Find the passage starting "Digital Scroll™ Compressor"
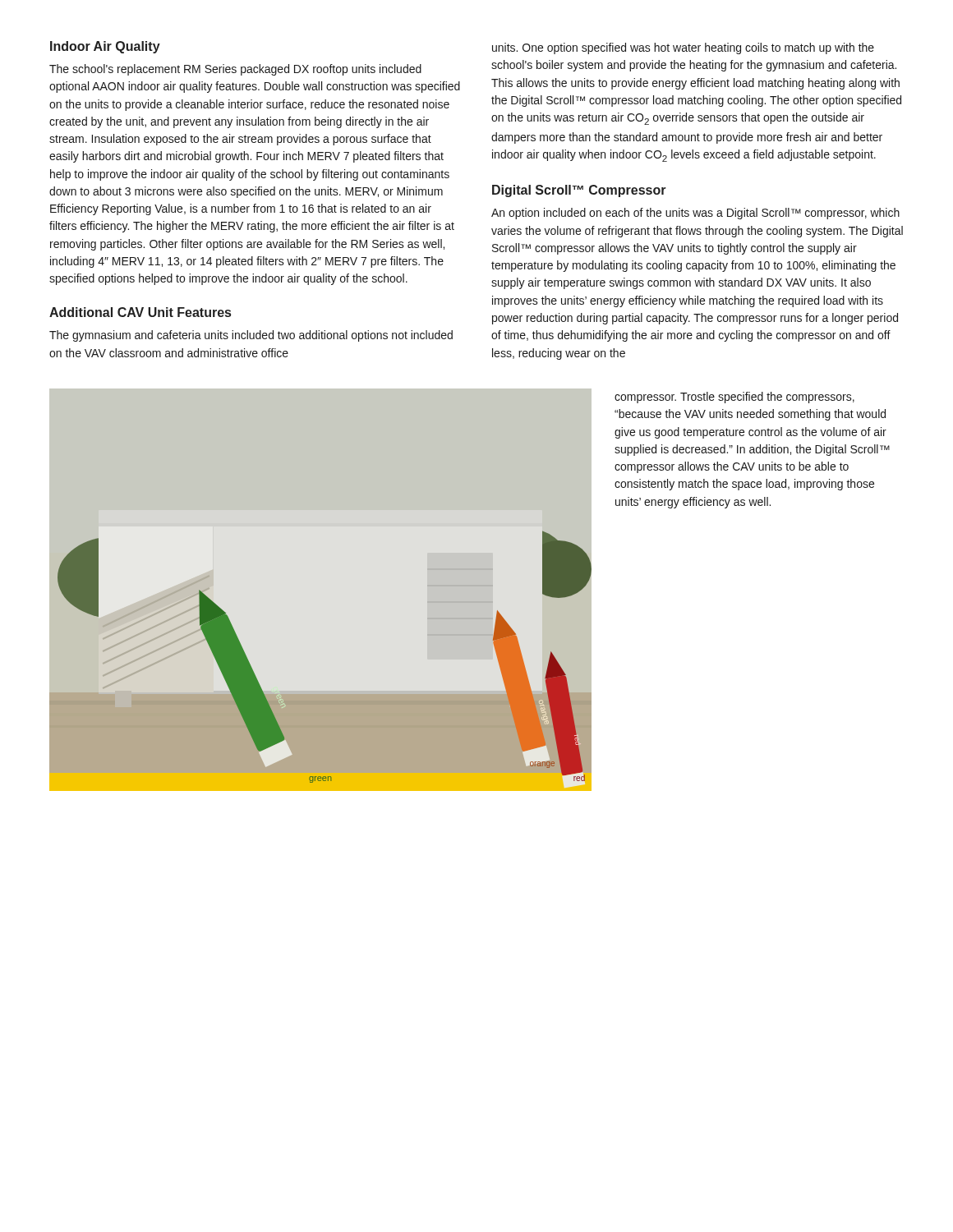This screenshot has height=1232, width=953. tap(579, 190)
